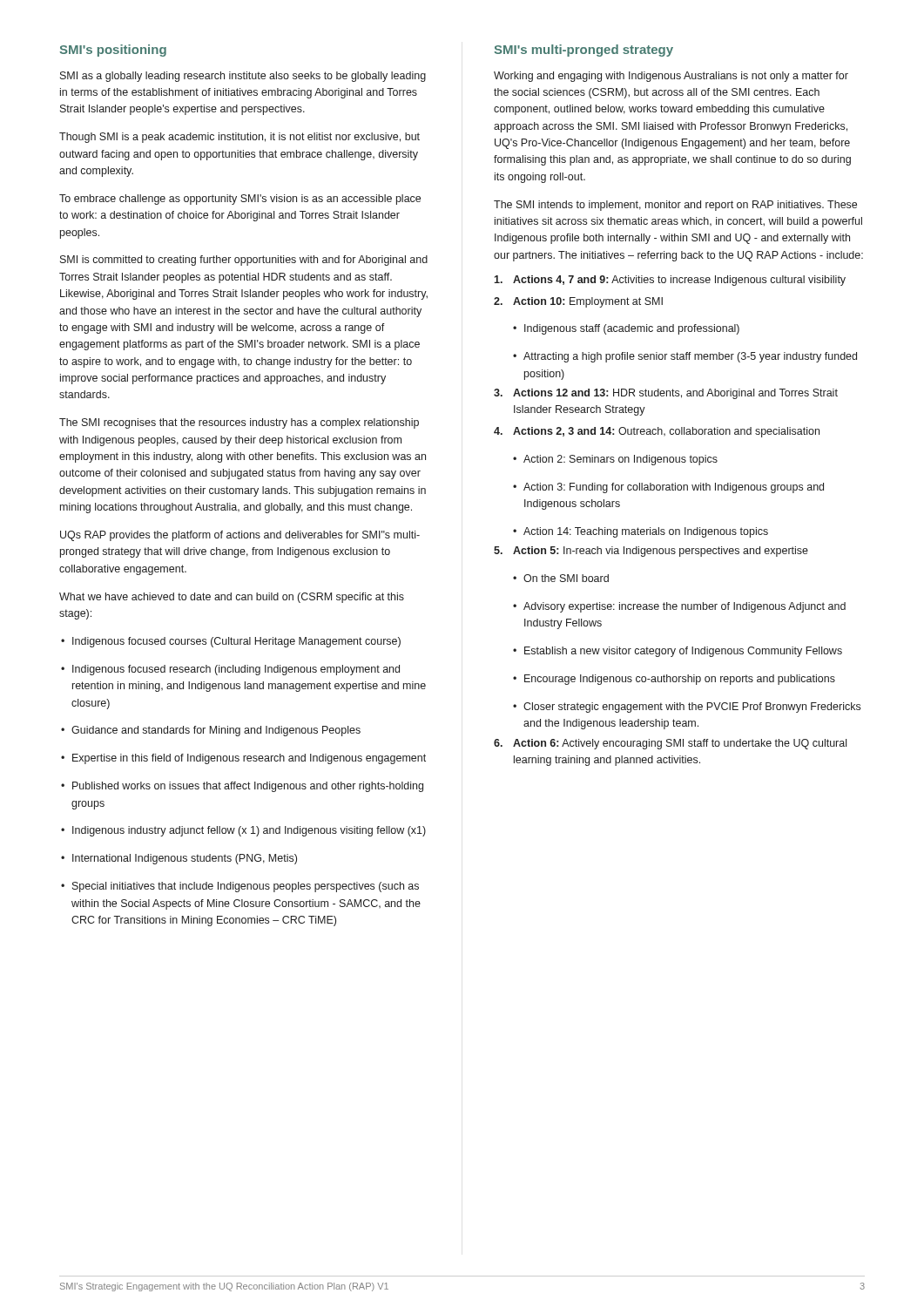Click on the region starting "2. Action 10: Employment at"
The width and height of the screenshot is (924, 1307).
[679, 338]
